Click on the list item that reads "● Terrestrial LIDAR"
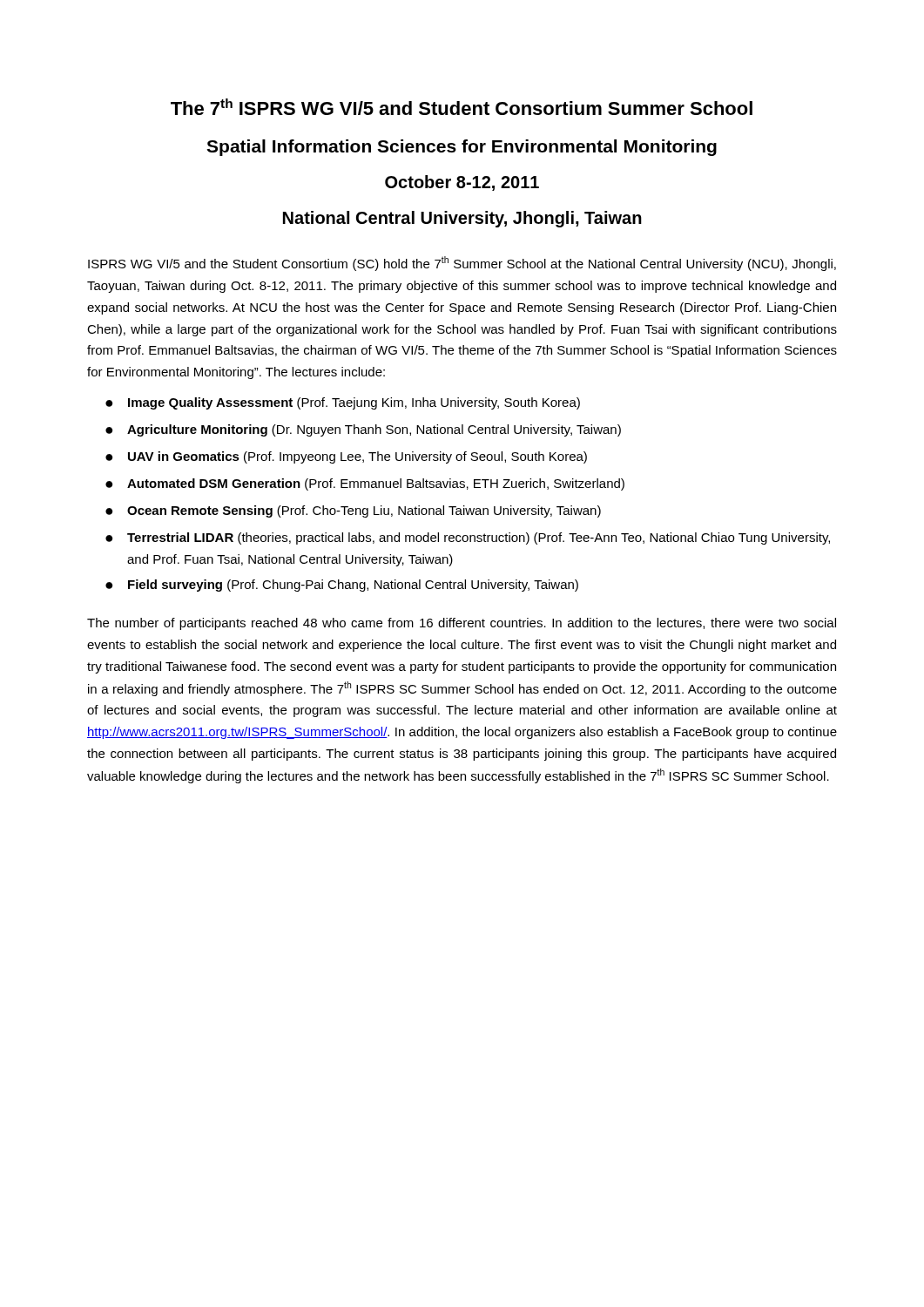 (x=471, y=549)
